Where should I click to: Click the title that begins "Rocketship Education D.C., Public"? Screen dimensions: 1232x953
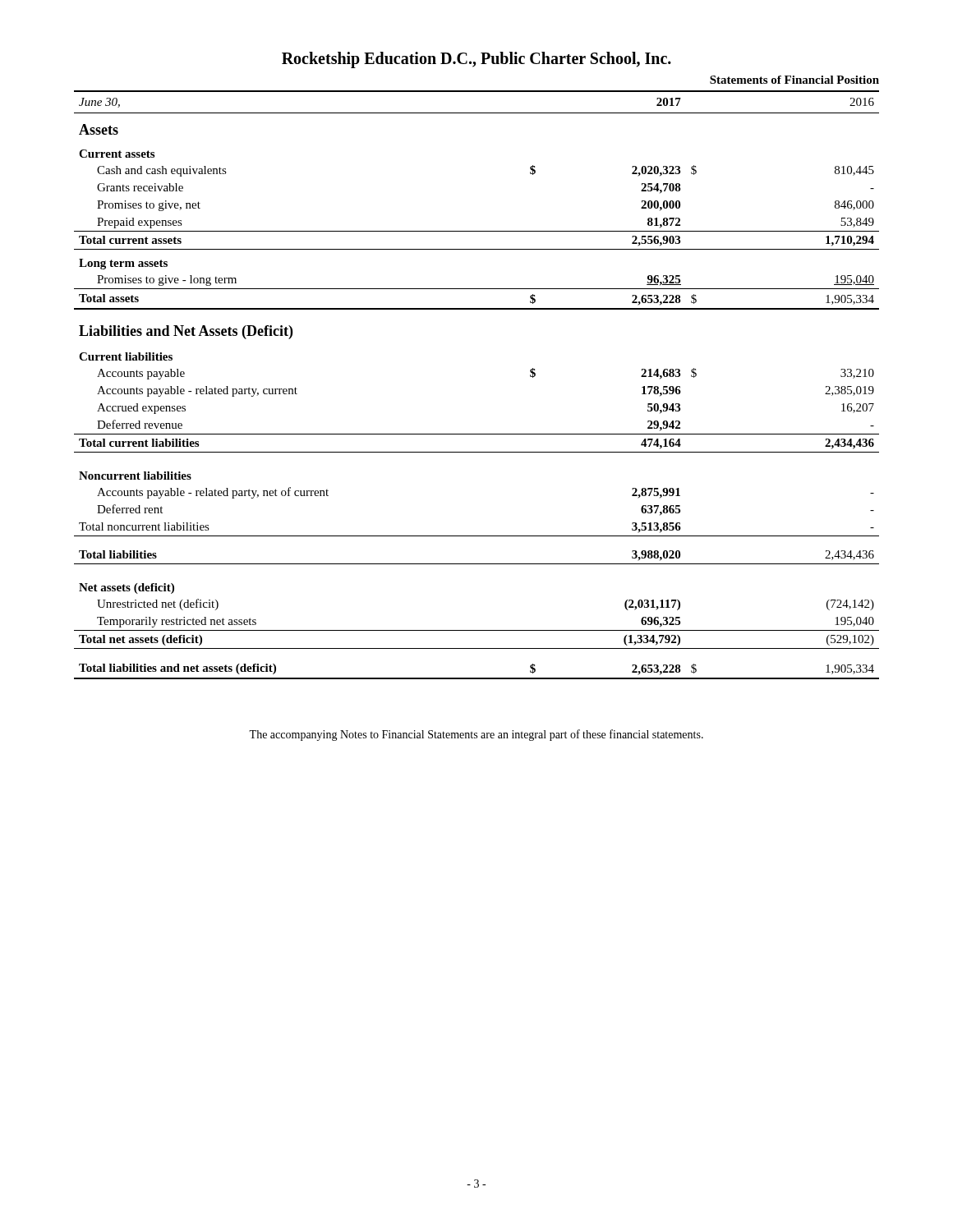(476, 58)
